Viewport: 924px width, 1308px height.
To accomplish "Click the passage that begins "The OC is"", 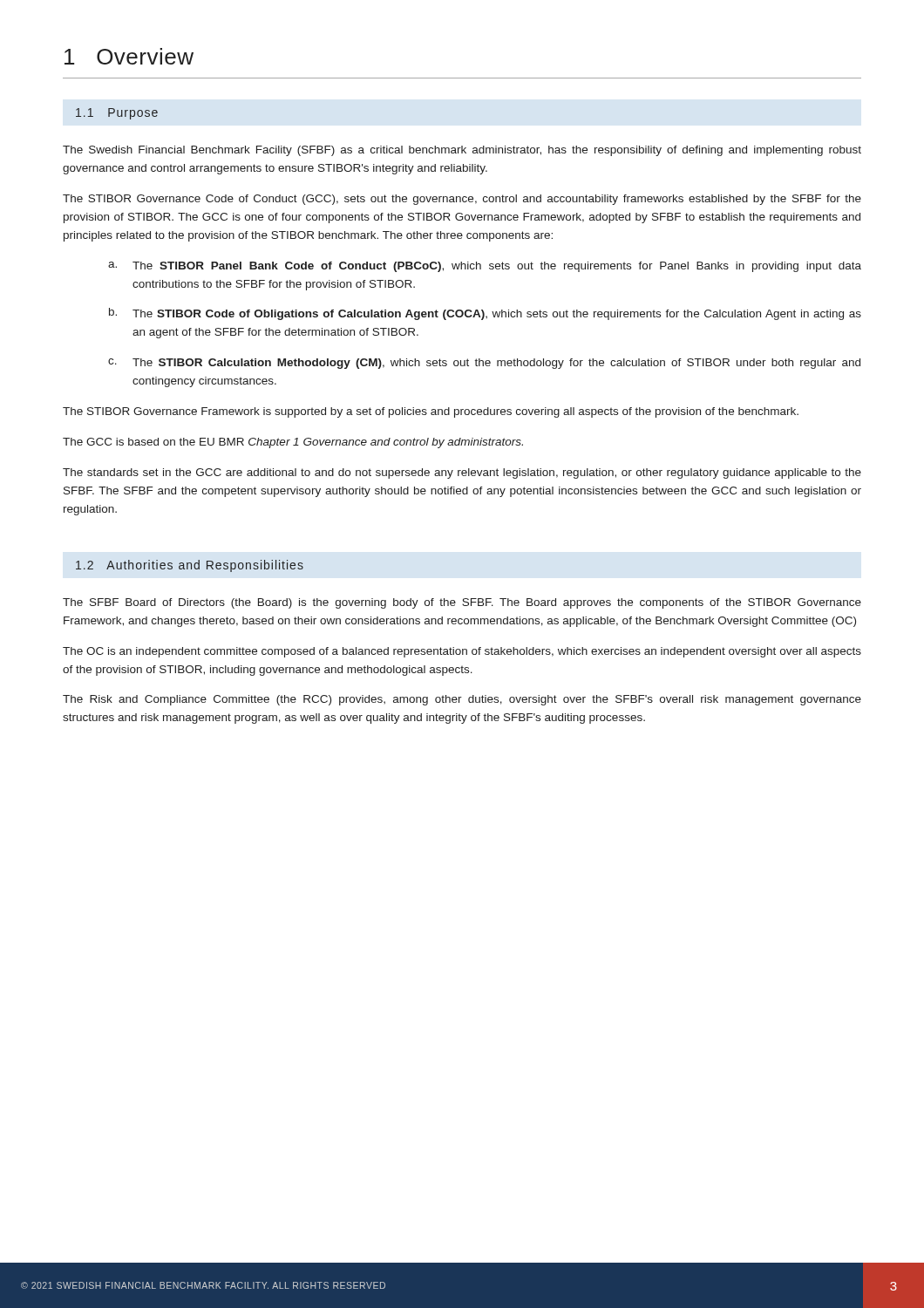I will 462,660.
